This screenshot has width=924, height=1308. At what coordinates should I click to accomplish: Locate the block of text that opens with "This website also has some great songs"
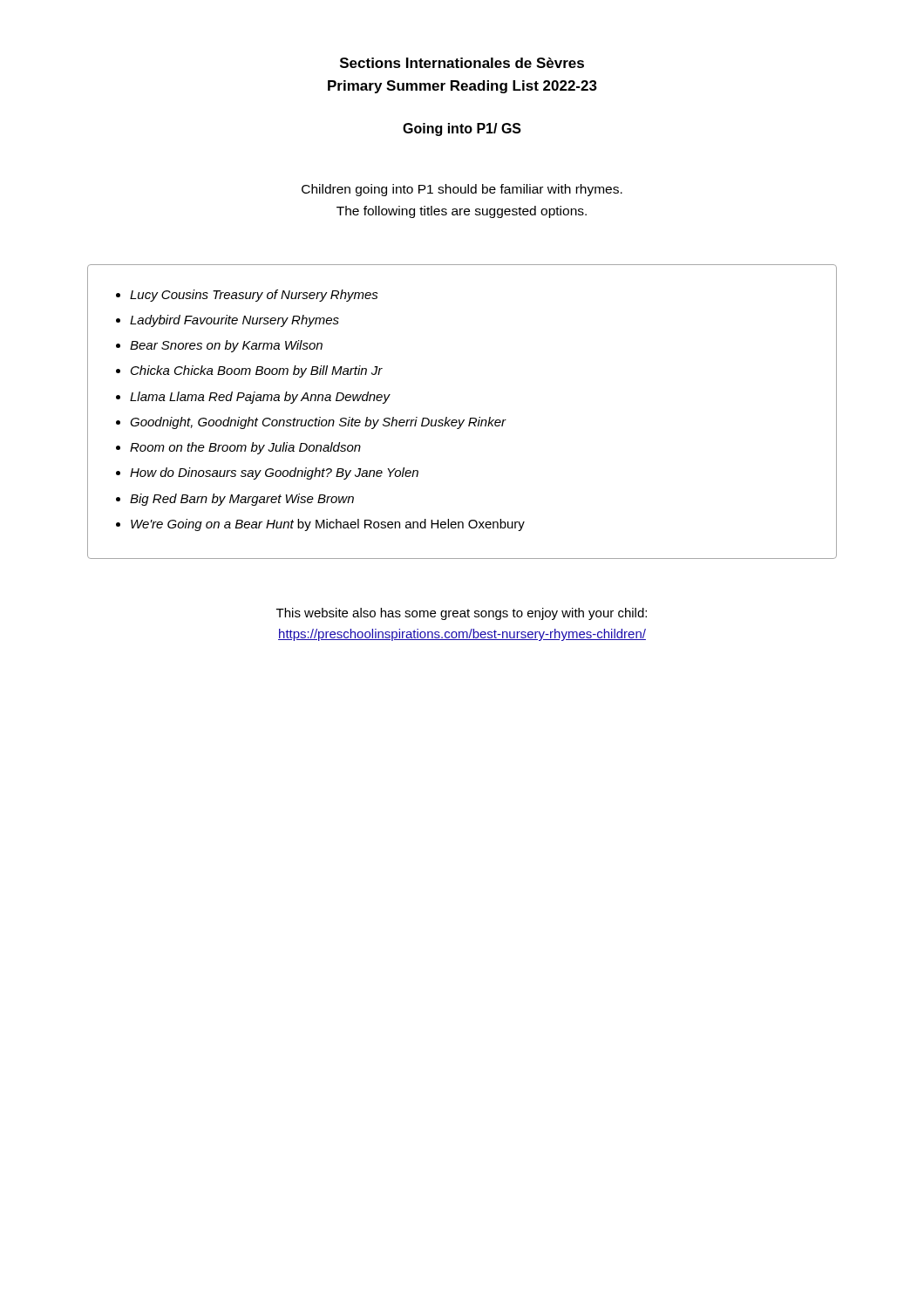tap(462, 623)
